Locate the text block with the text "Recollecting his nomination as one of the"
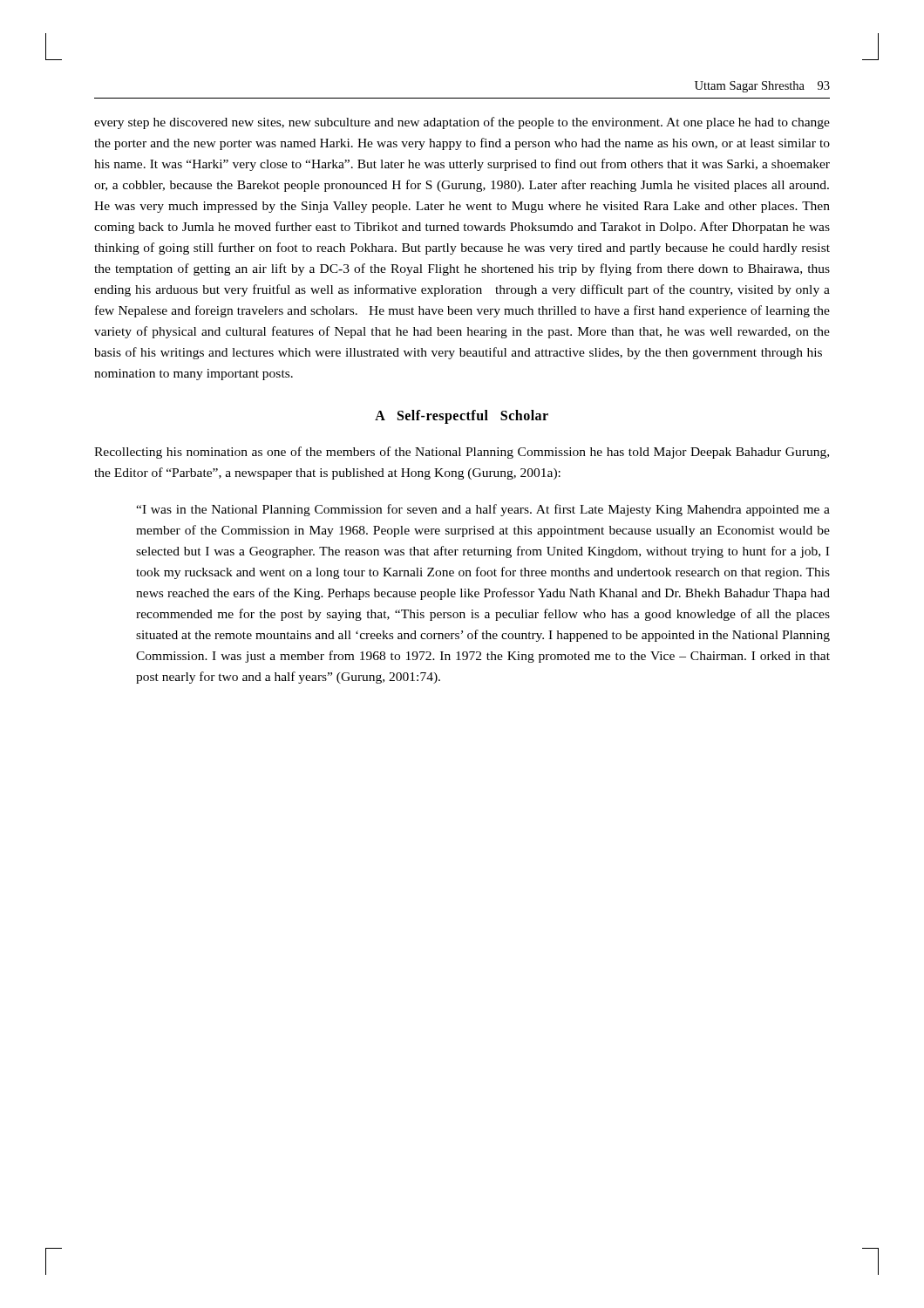 462,462
